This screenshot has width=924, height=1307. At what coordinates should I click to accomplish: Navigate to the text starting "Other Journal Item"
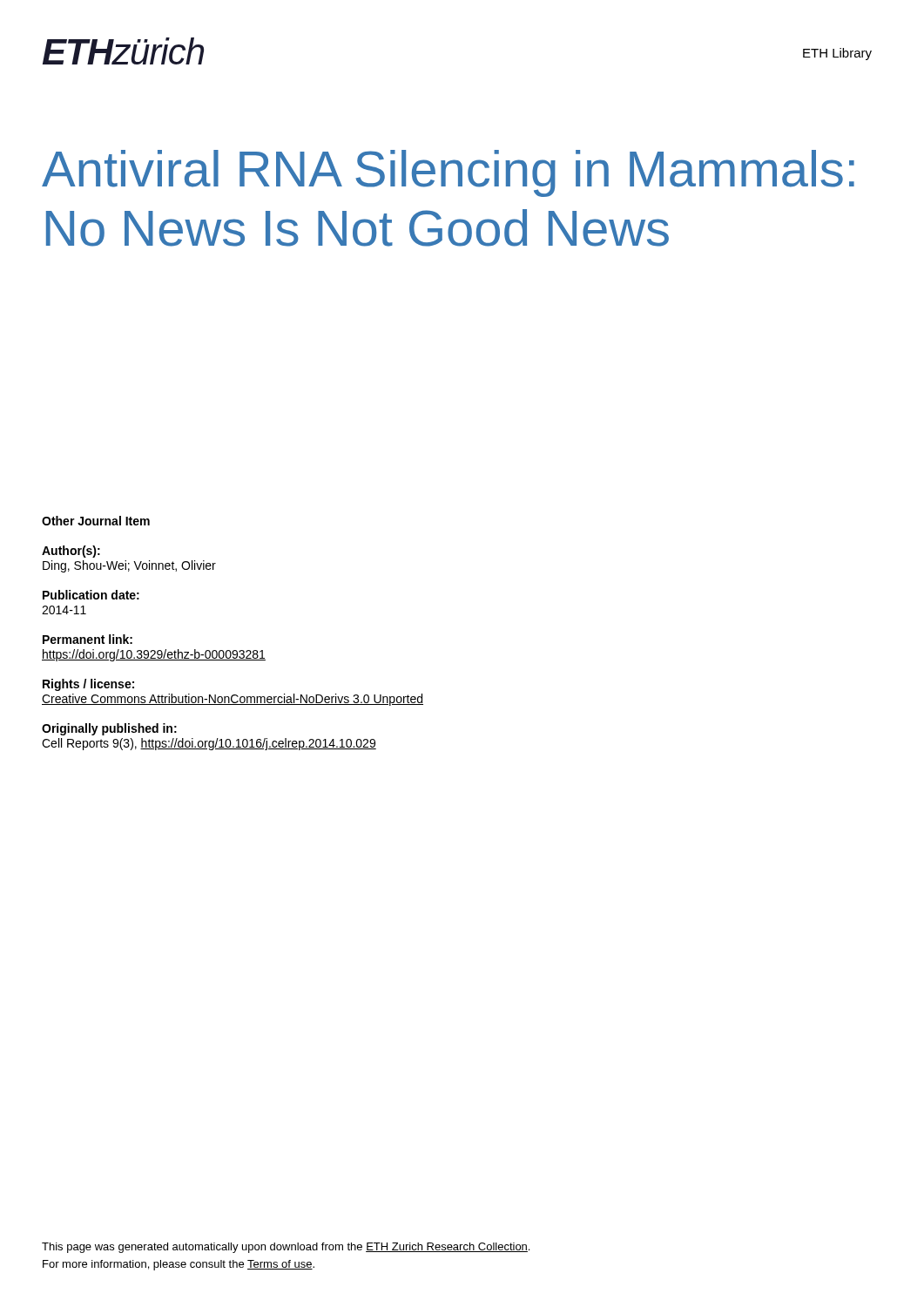96,521
